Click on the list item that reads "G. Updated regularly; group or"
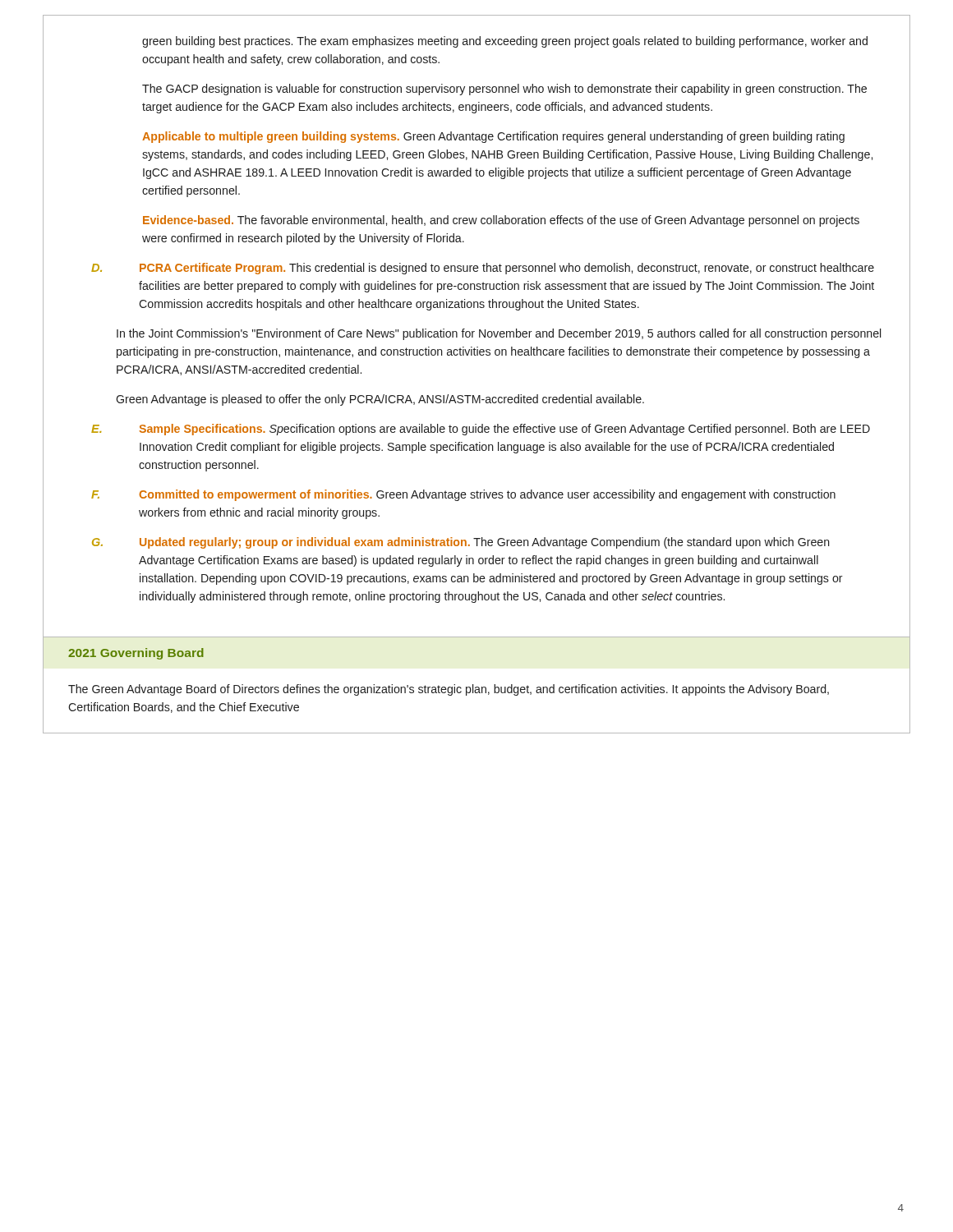 pos(476,569)
